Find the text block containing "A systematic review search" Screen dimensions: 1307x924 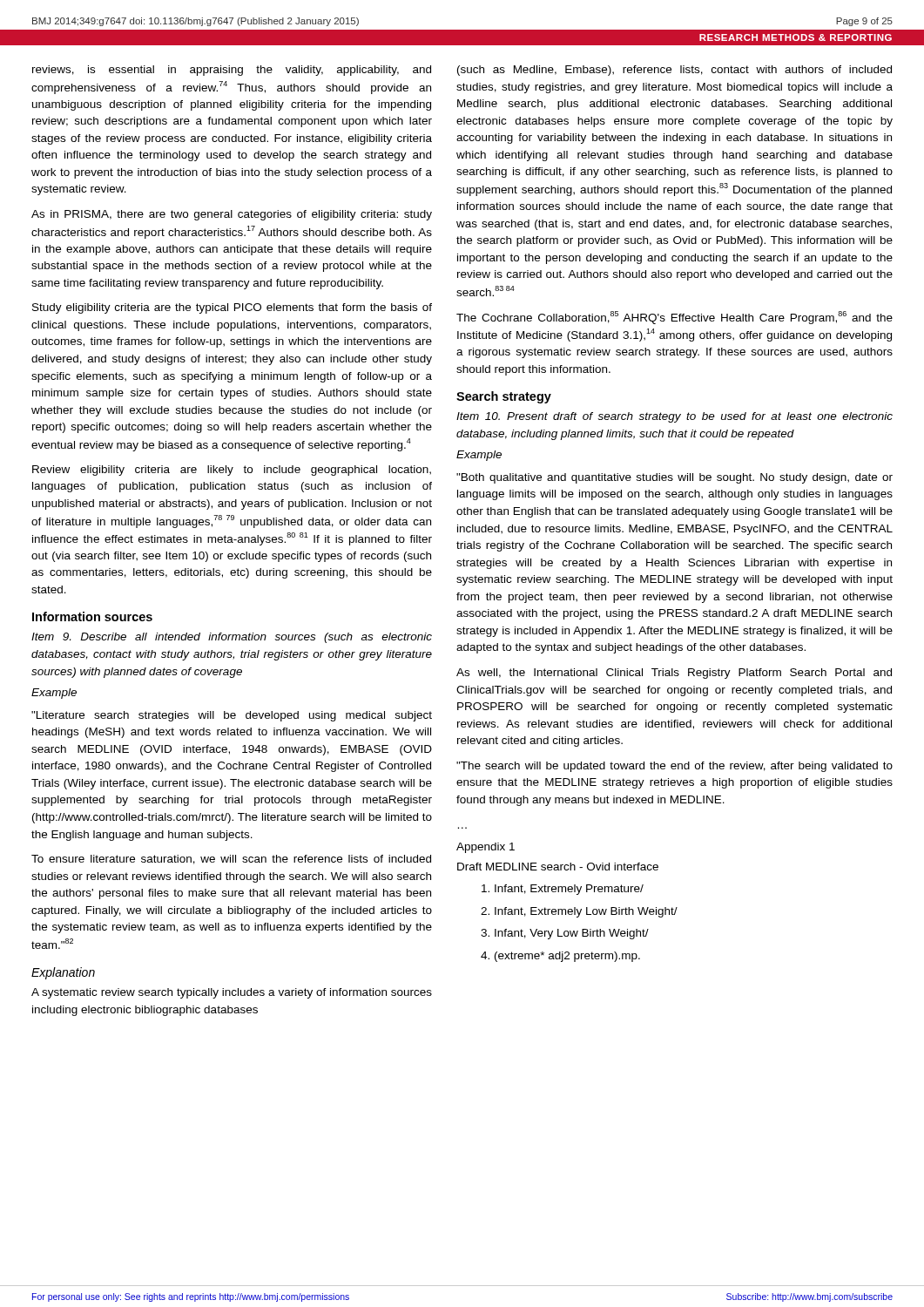(232, 1001)
